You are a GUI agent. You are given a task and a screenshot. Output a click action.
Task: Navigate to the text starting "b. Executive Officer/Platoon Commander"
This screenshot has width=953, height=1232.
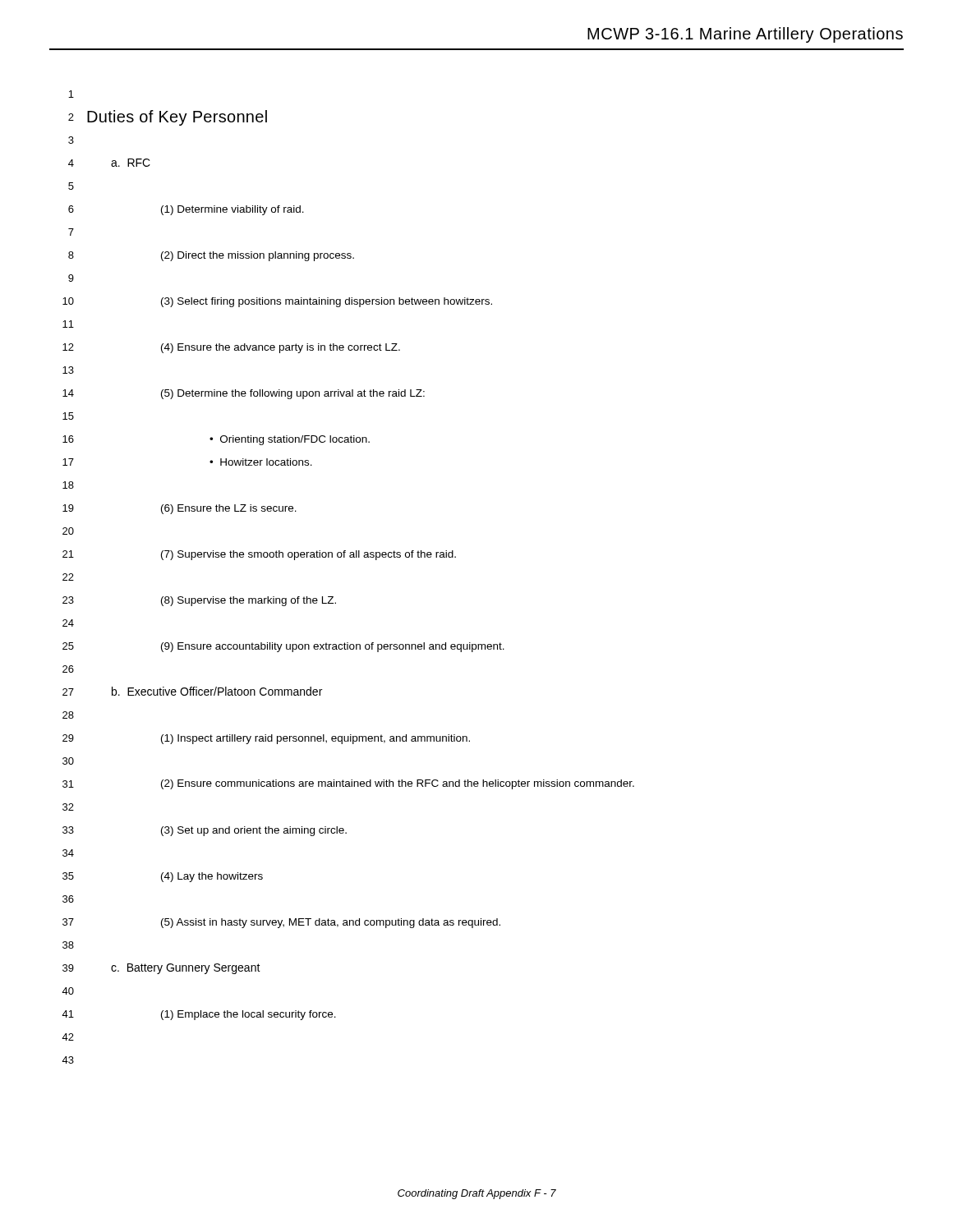pyautogui.click(x=217, y=692)
